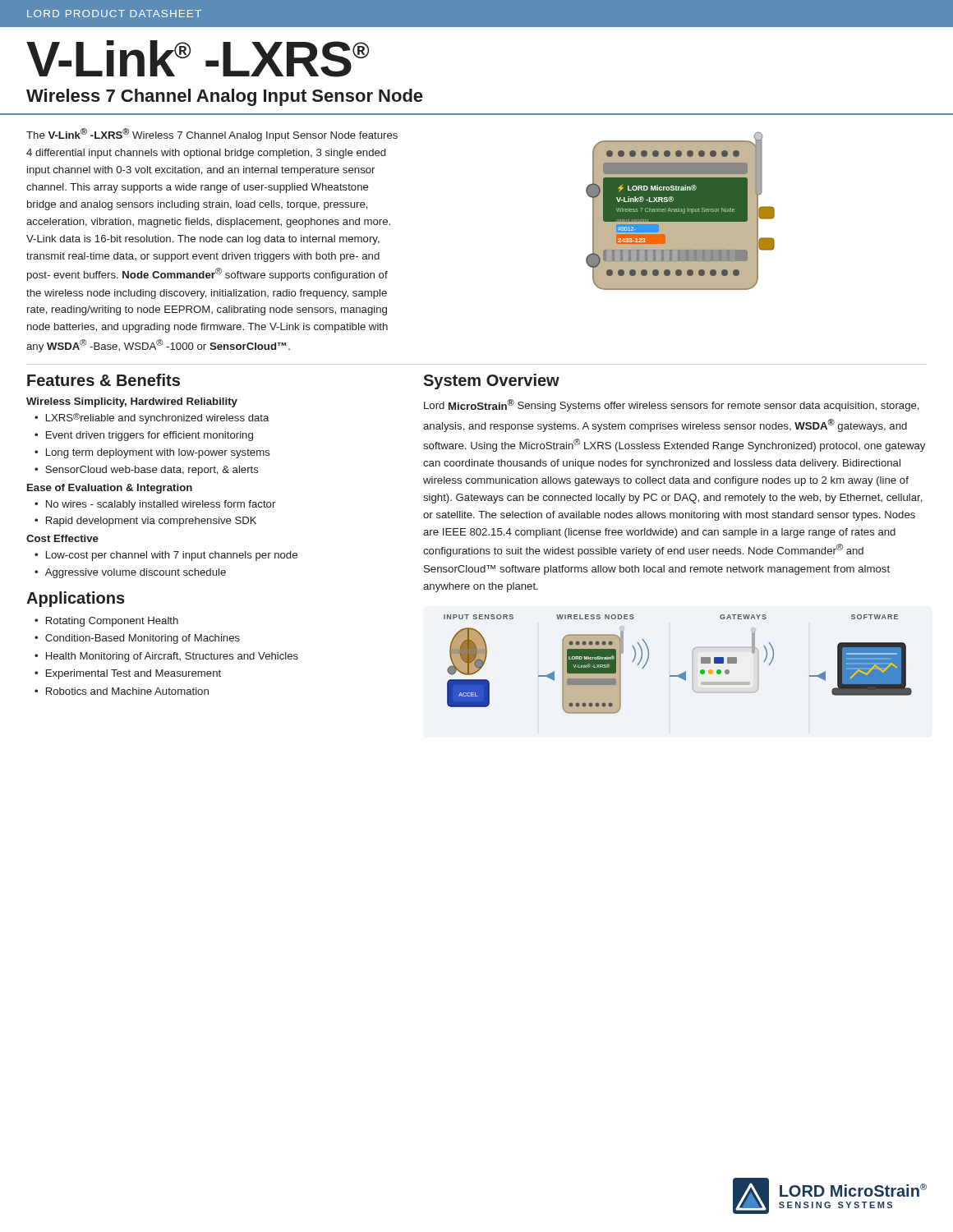Find the element starting "•Condition-Based Monitoring of Machines"
The height and width of the screenshot is (1232, 953).
[x=137, y=639]
